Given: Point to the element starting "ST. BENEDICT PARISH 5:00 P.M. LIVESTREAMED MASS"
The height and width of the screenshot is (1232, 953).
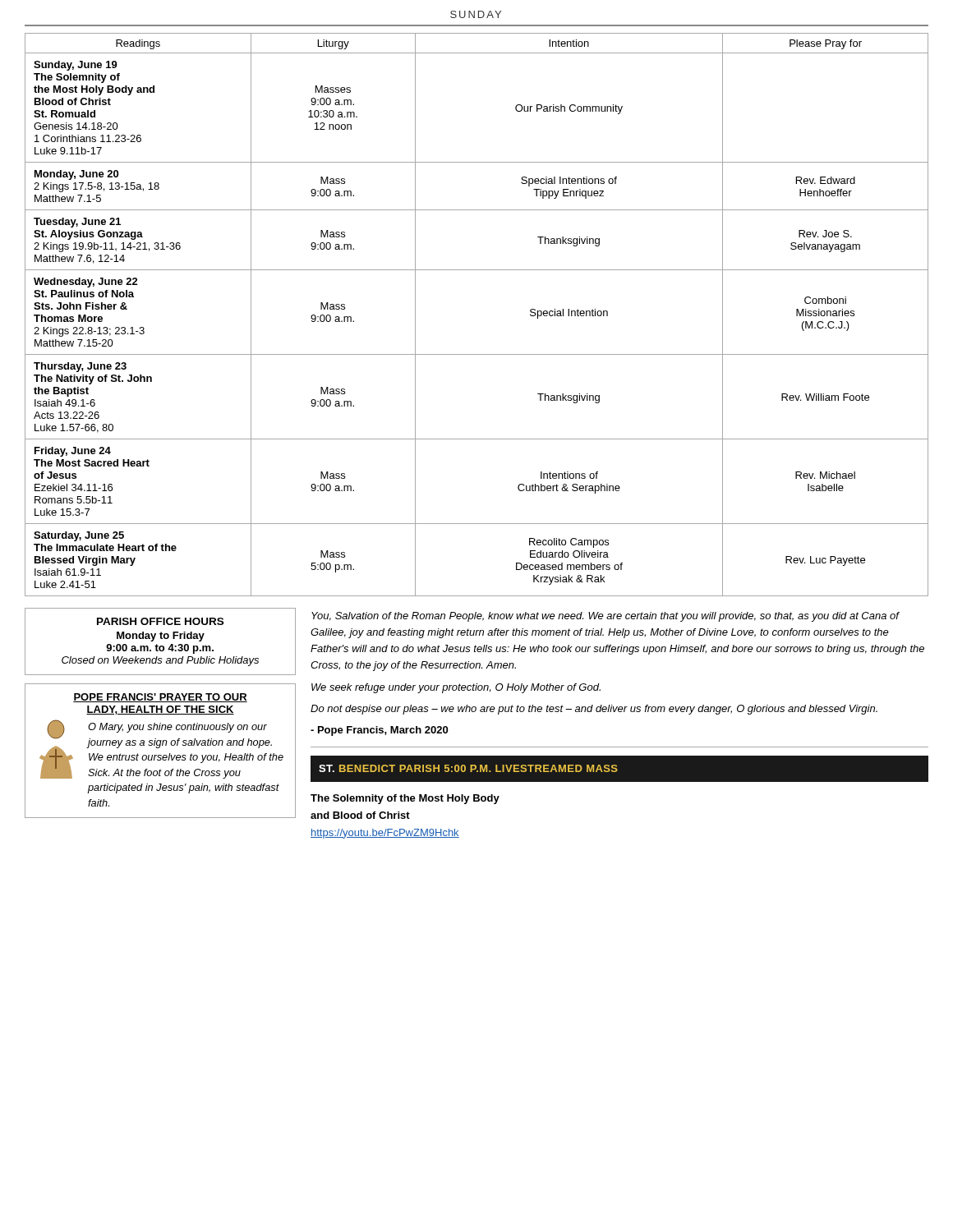Looking at the screenshot, I should 468,768.
